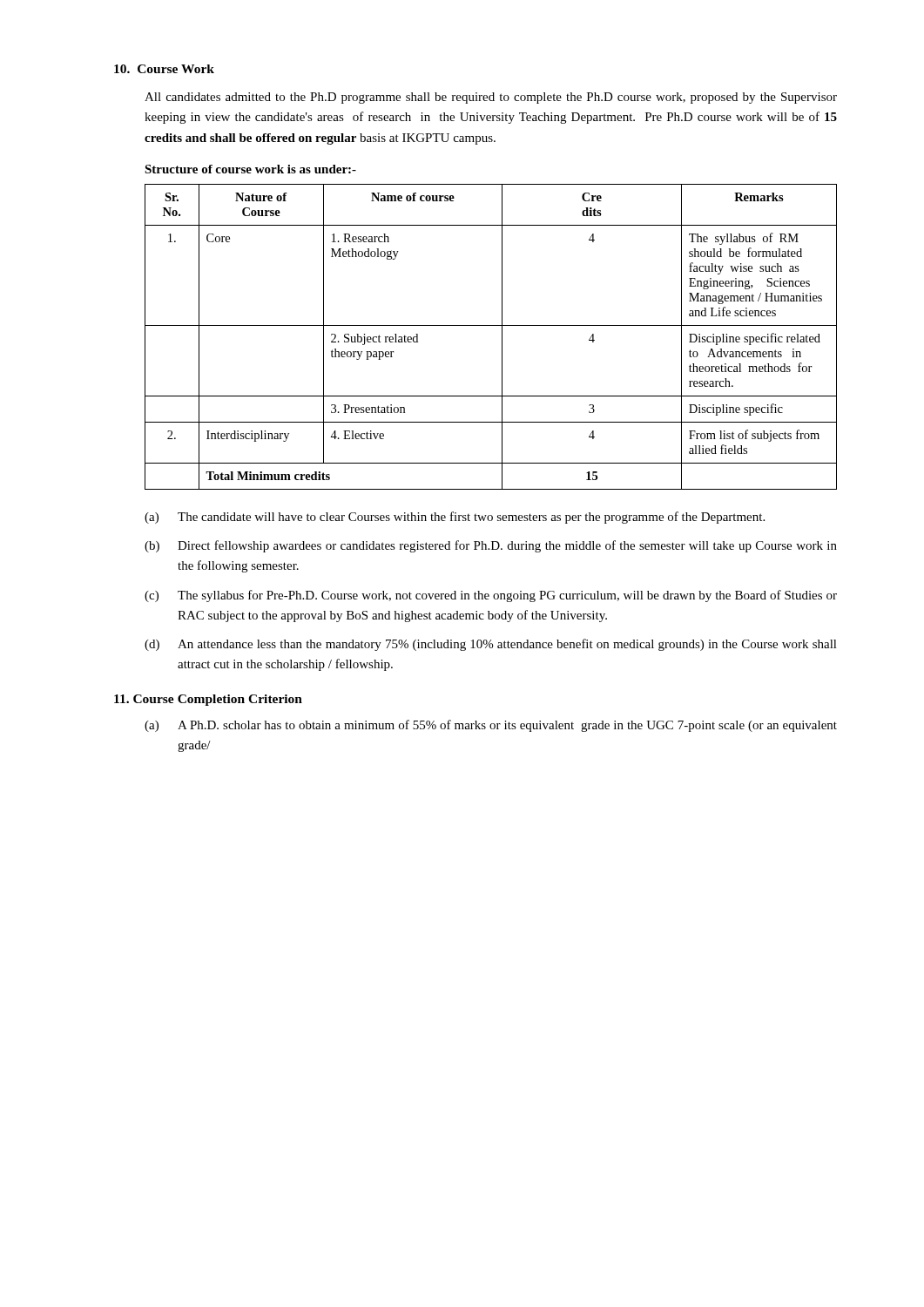Select the list item that reads "(a) The candidate"
Screen dimensions: 1307x924
point(455,517)
